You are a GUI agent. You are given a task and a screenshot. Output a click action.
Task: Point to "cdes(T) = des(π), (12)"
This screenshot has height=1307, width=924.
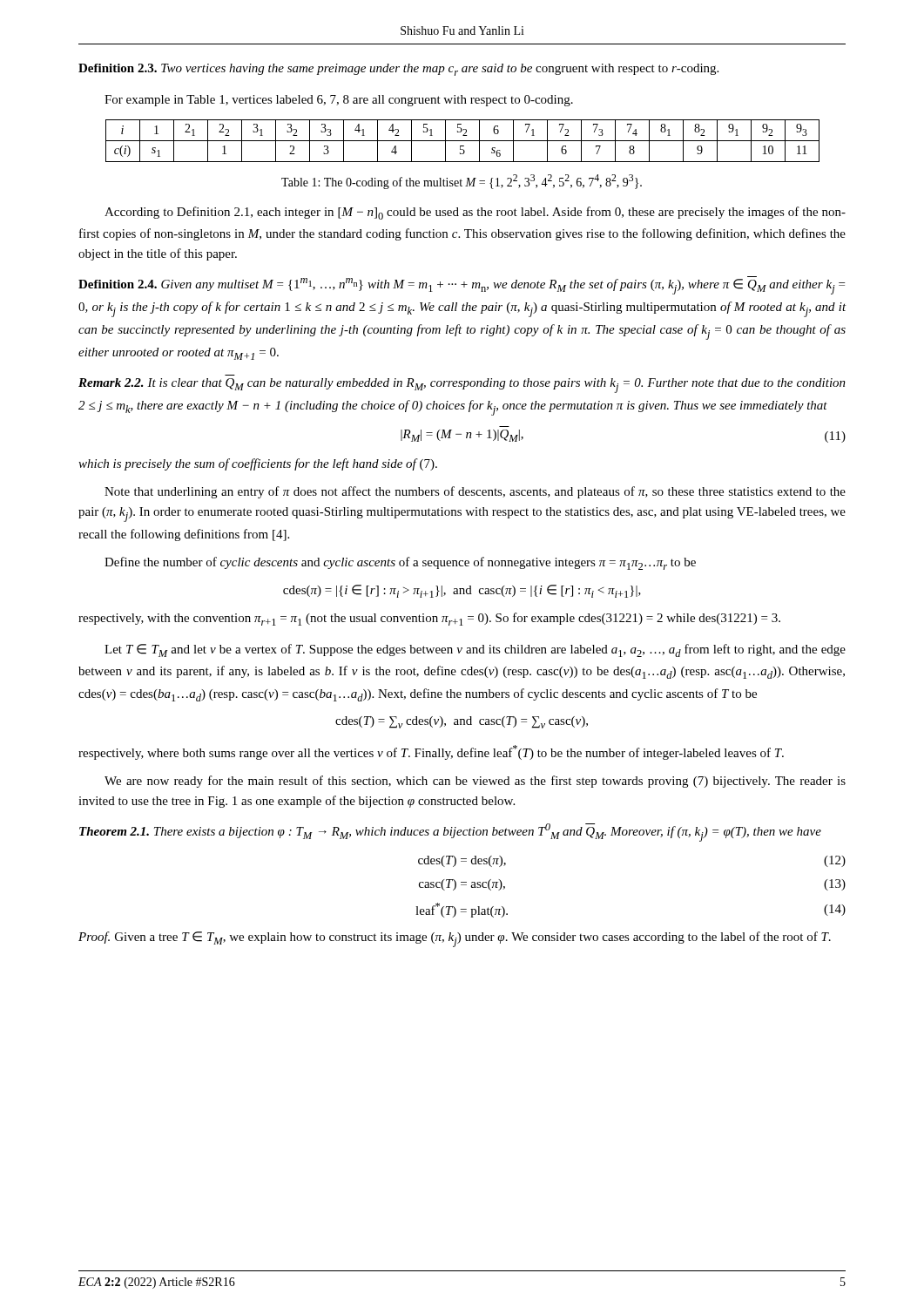[462, 860]
